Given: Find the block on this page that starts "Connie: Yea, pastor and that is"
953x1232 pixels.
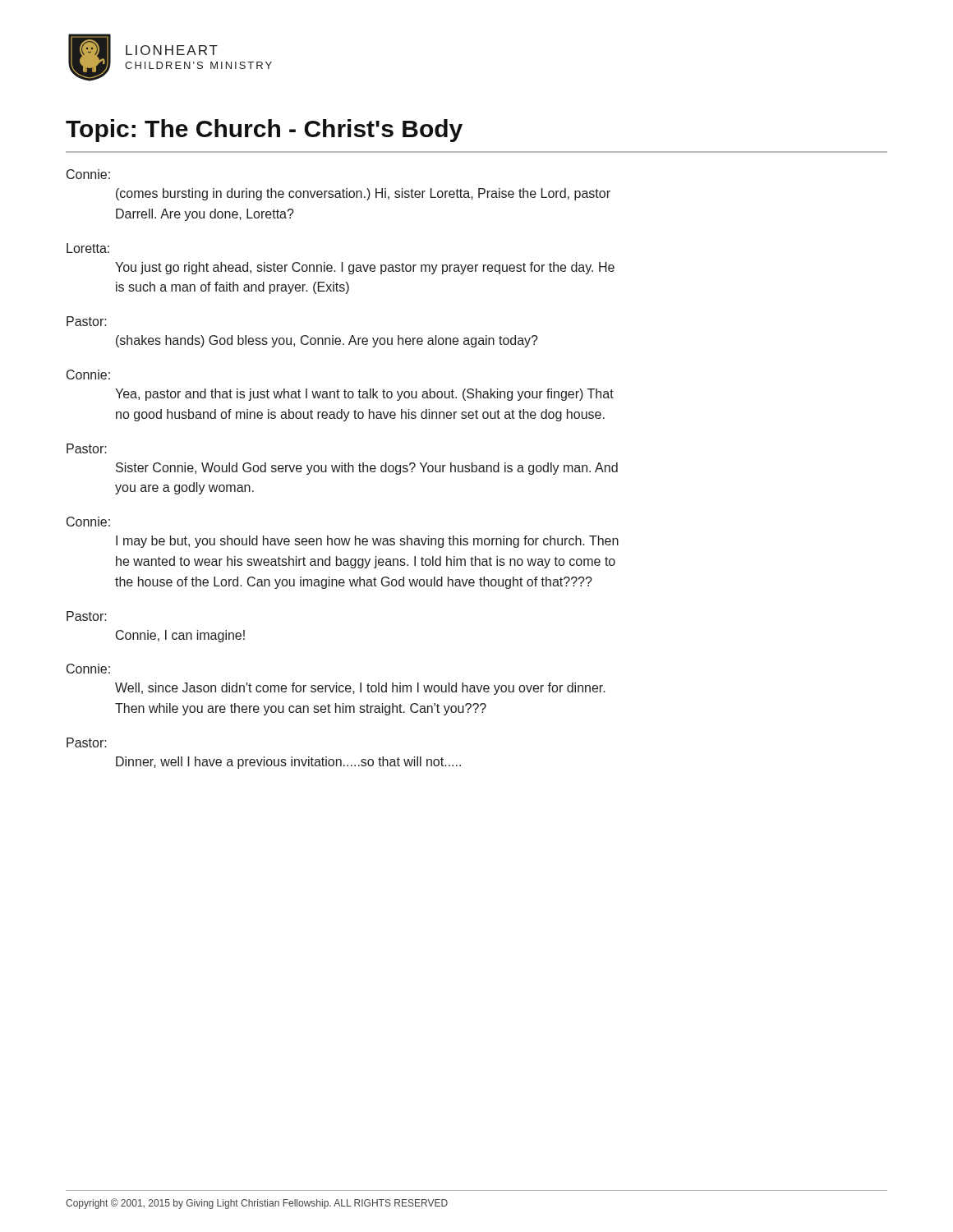Looking at the screenshot, I should 476,397.
